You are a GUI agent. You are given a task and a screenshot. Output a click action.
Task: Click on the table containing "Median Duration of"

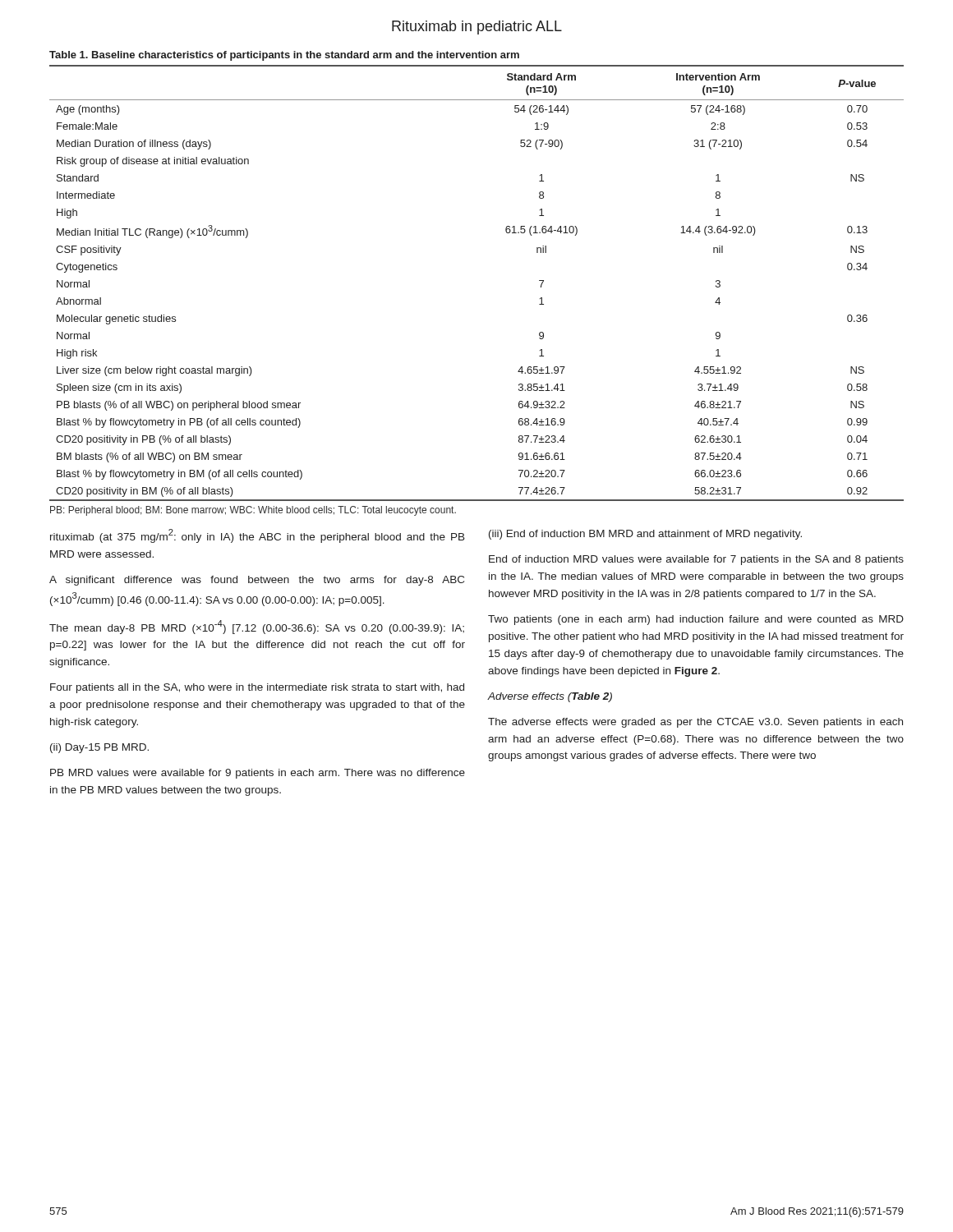476,283
